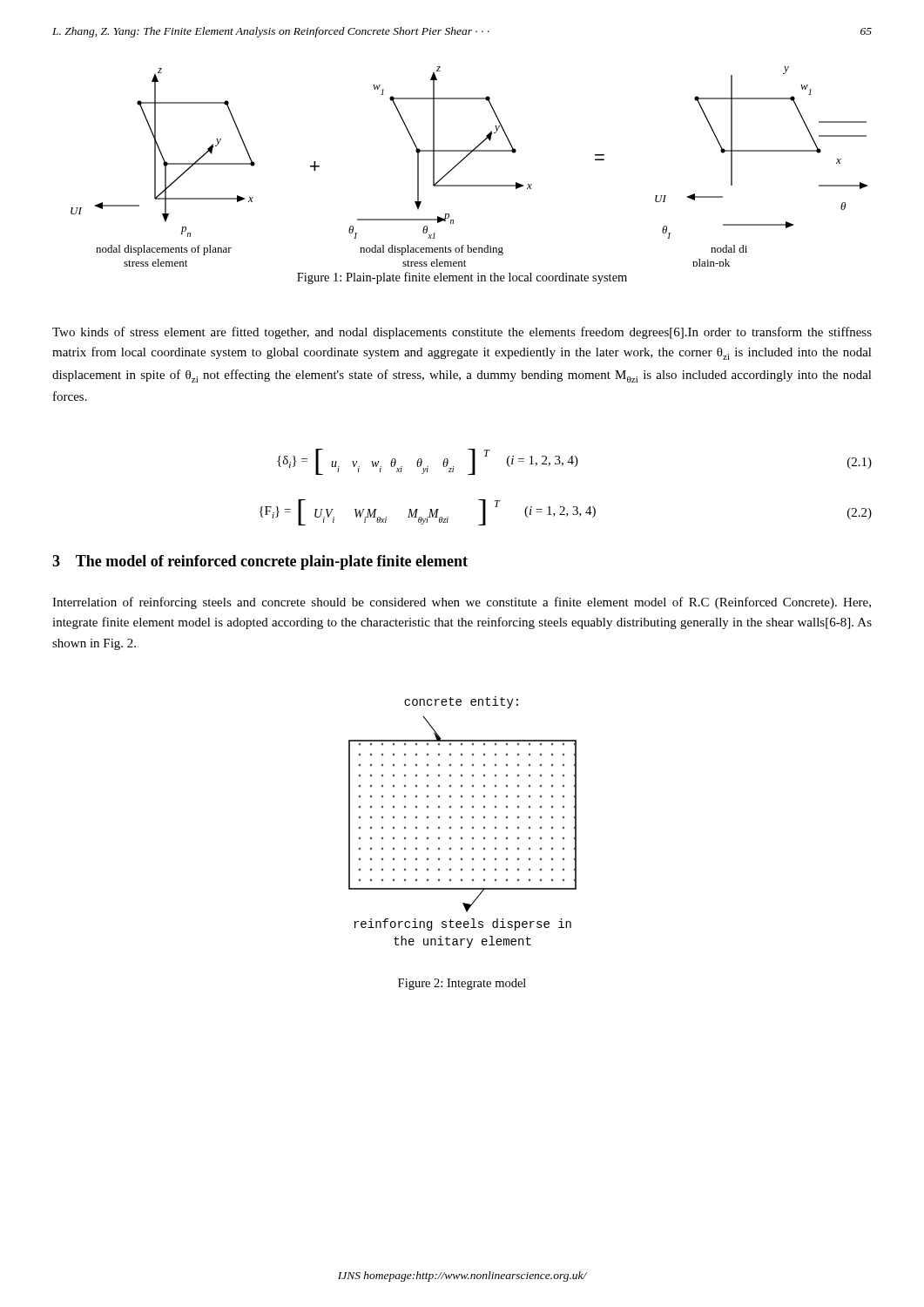Locate the text "Figure 2: Integrate model"

pyautogui.click(x=462, y=983)
